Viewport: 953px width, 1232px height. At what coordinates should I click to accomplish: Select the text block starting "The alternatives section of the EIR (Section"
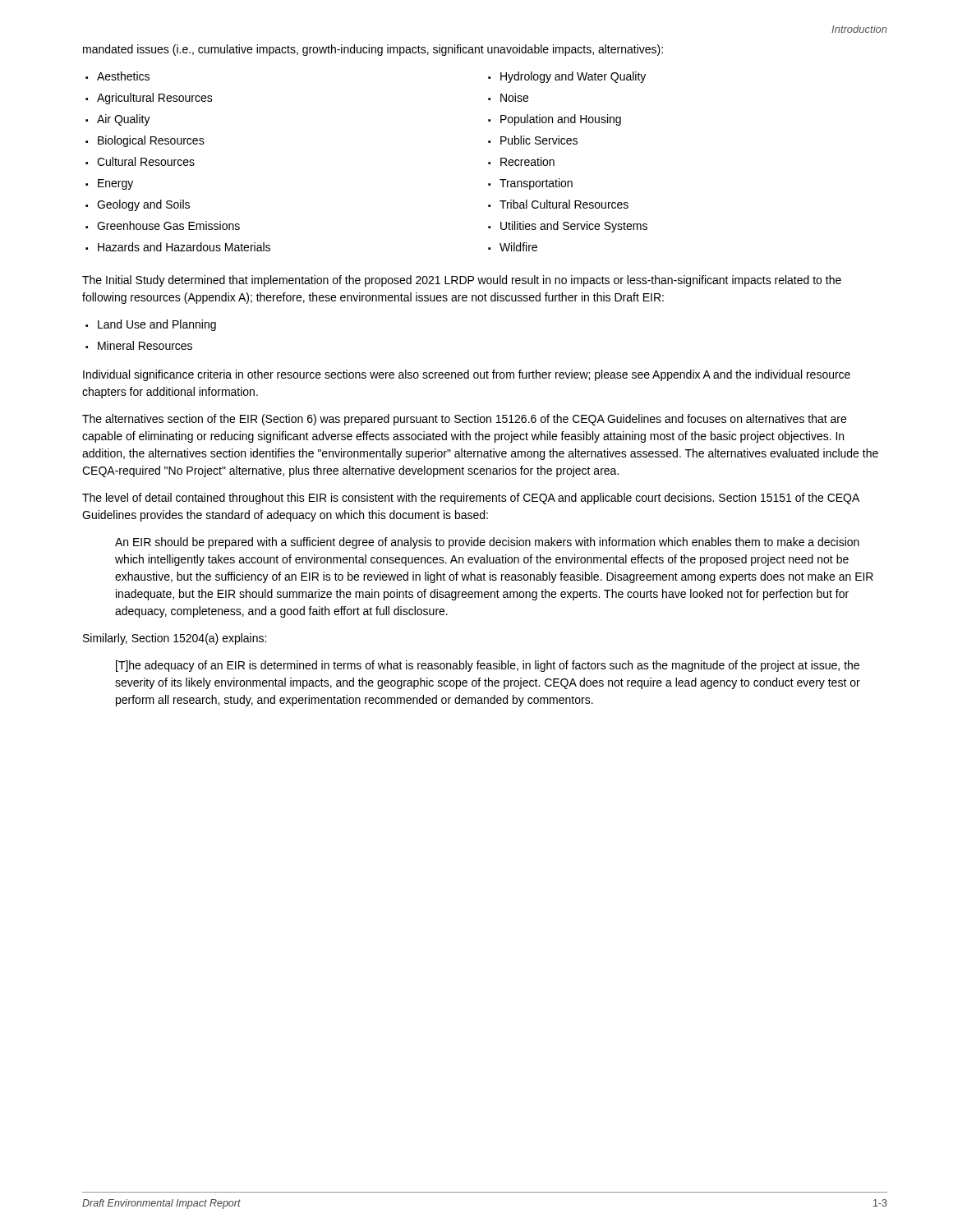tap(485, 445)
